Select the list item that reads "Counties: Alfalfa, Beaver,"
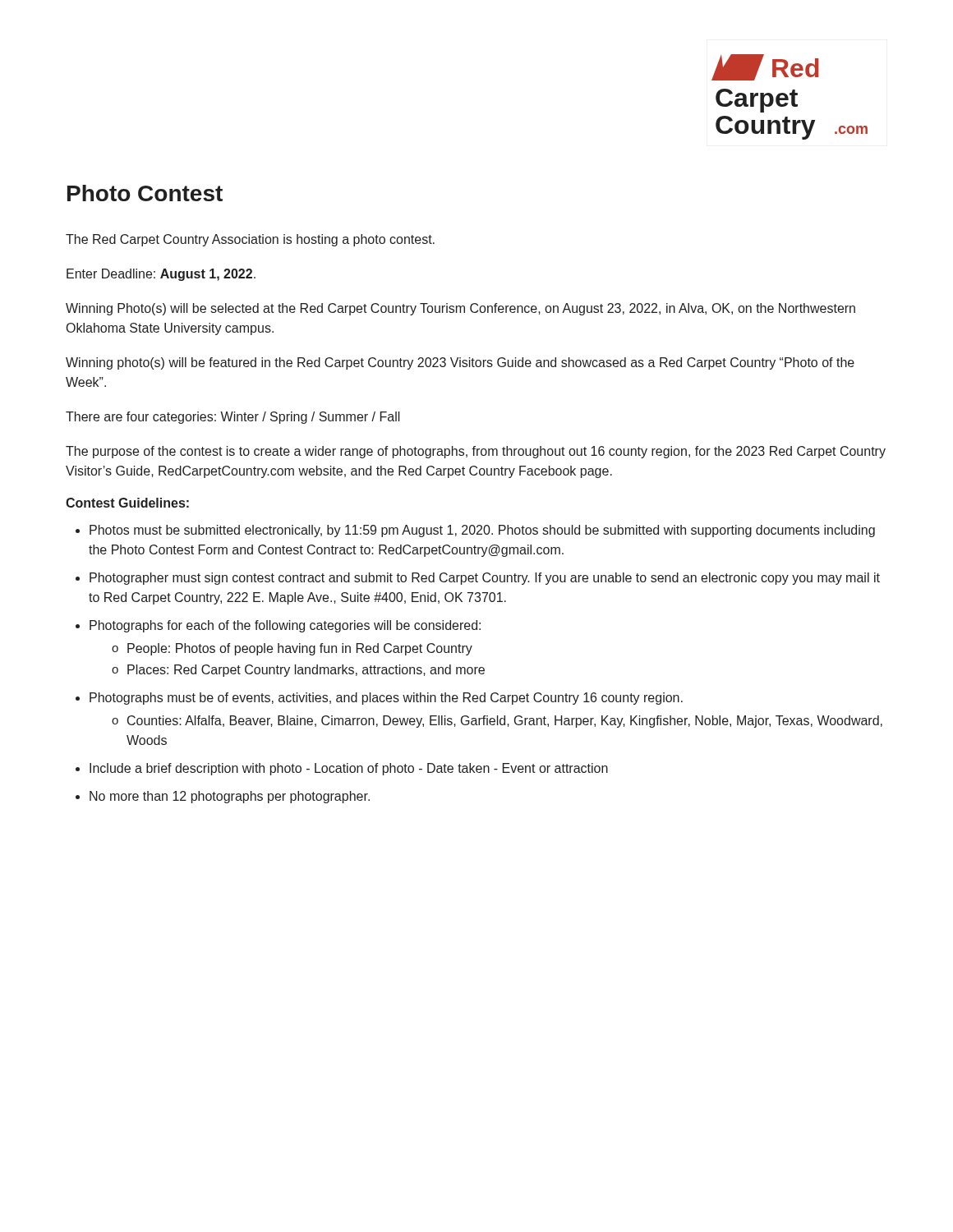 tap(505, 731)
